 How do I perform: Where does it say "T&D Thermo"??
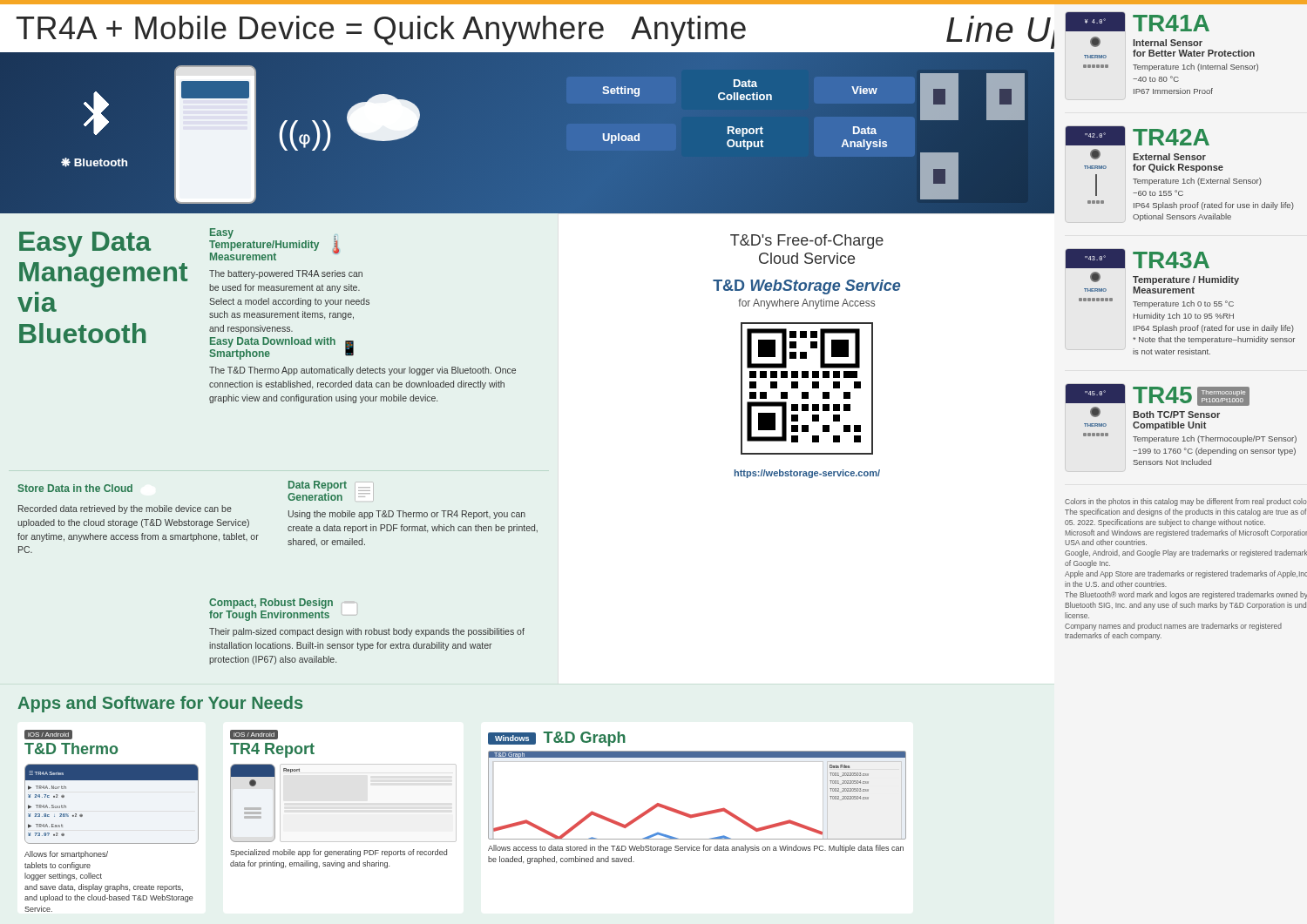(71, 749)
